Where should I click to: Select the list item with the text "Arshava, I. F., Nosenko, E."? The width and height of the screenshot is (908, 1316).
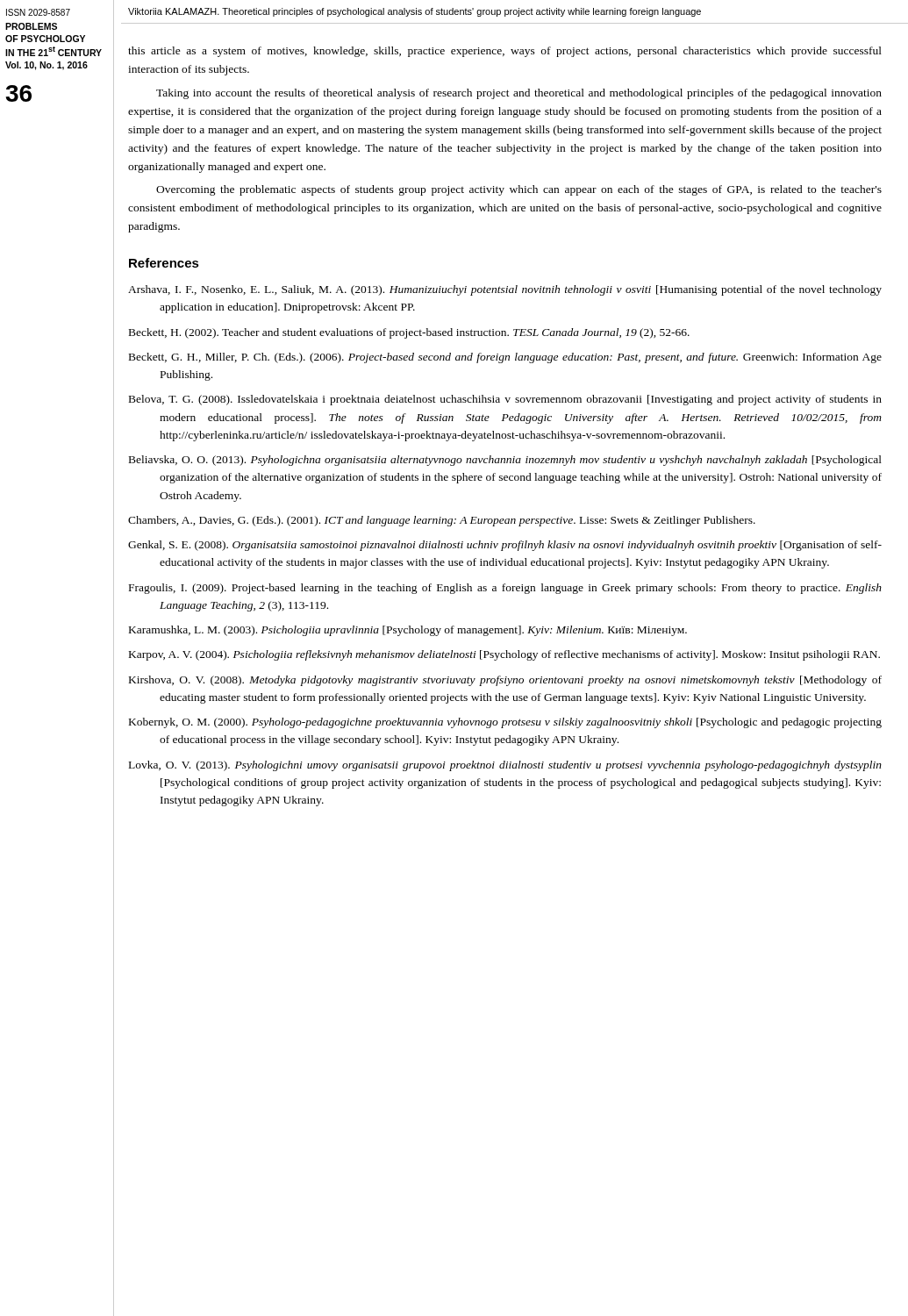505,298
